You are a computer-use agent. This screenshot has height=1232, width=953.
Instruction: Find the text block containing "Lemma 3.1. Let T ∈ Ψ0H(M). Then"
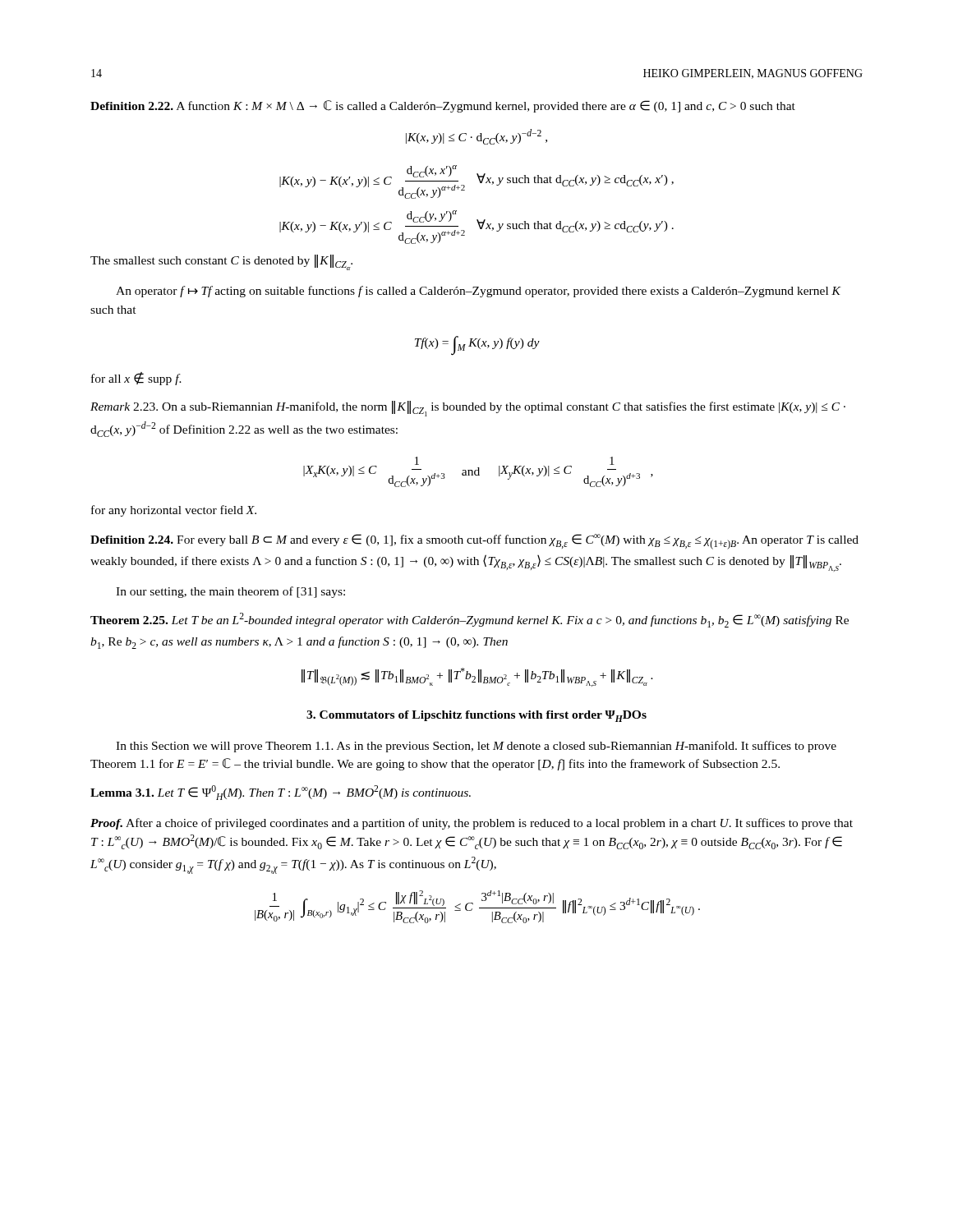476,794
